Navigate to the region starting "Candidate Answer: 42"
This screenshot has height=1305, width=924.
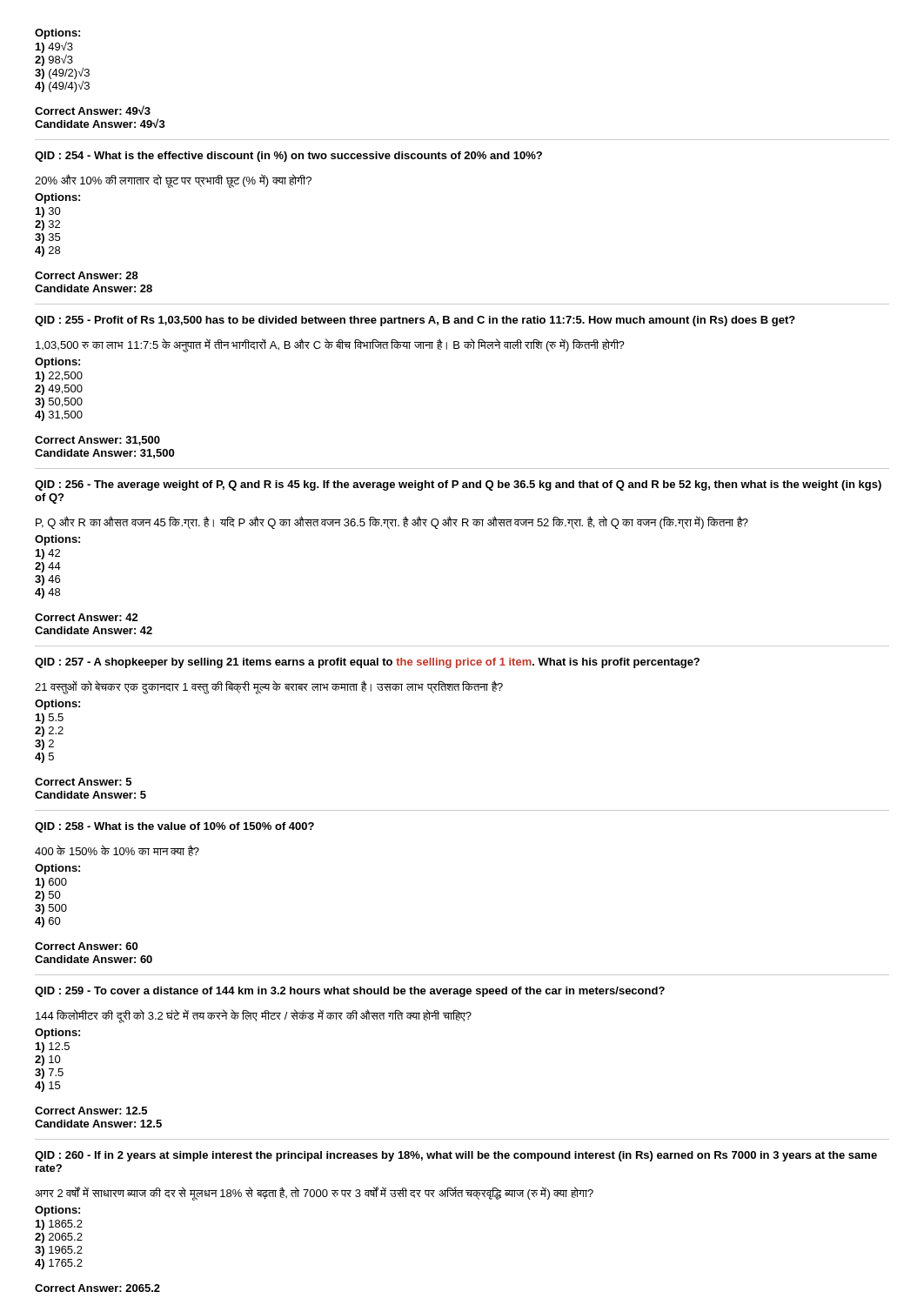click(x=94, y=630)
